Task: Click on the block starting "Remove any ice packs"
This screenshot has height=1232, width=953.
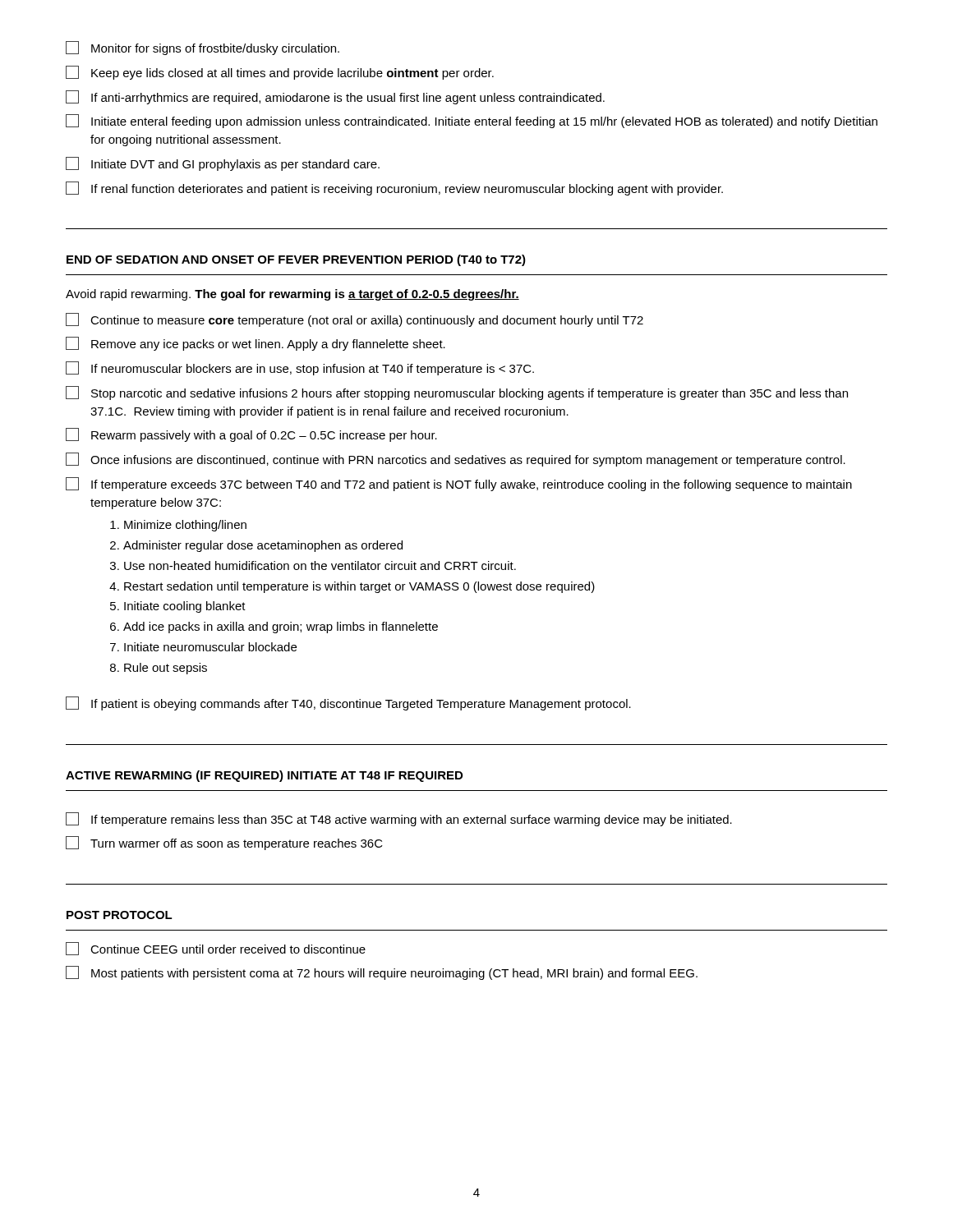Action: 256,344
